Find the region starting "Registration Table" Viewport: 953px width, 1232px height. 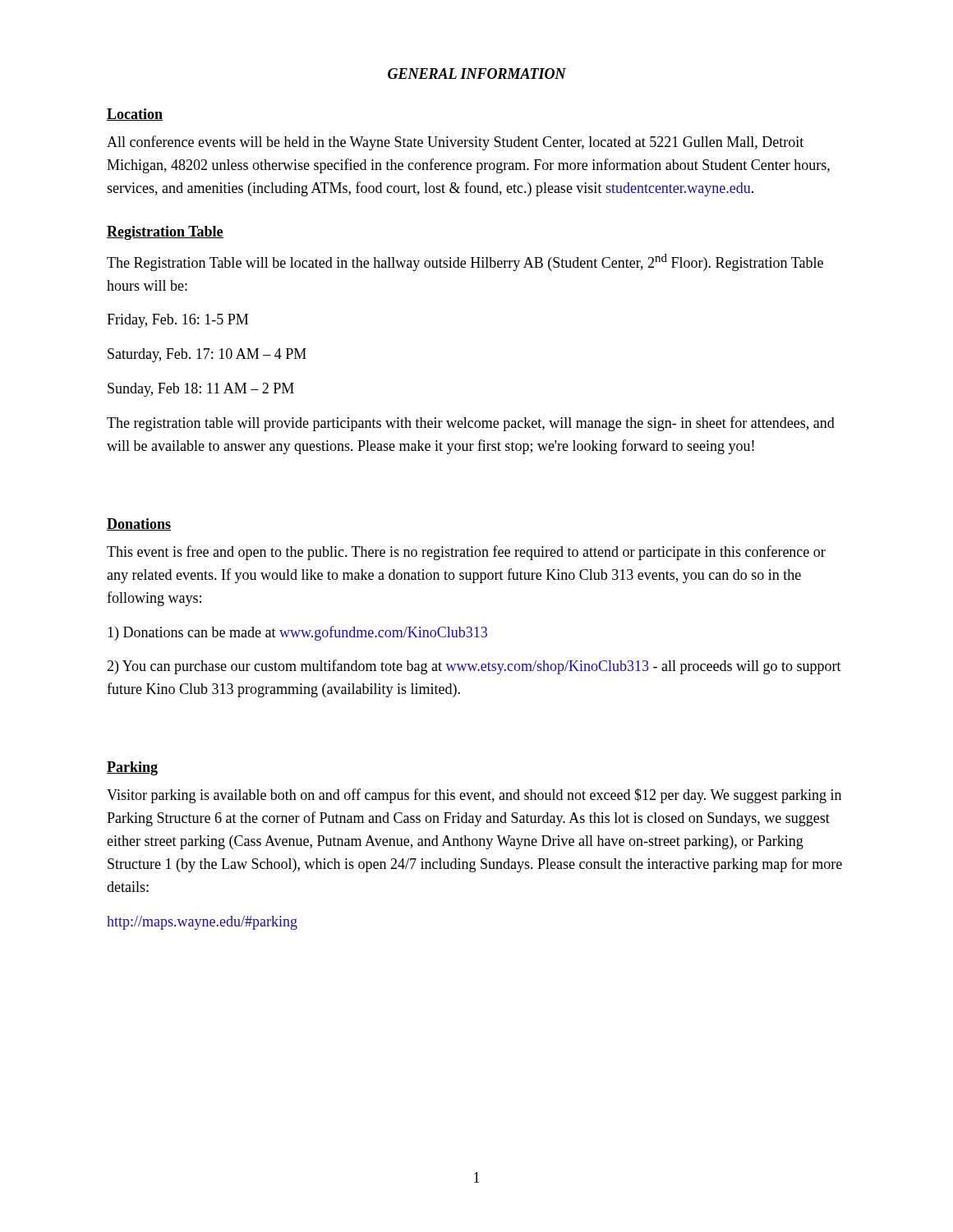tap(165, 231)
